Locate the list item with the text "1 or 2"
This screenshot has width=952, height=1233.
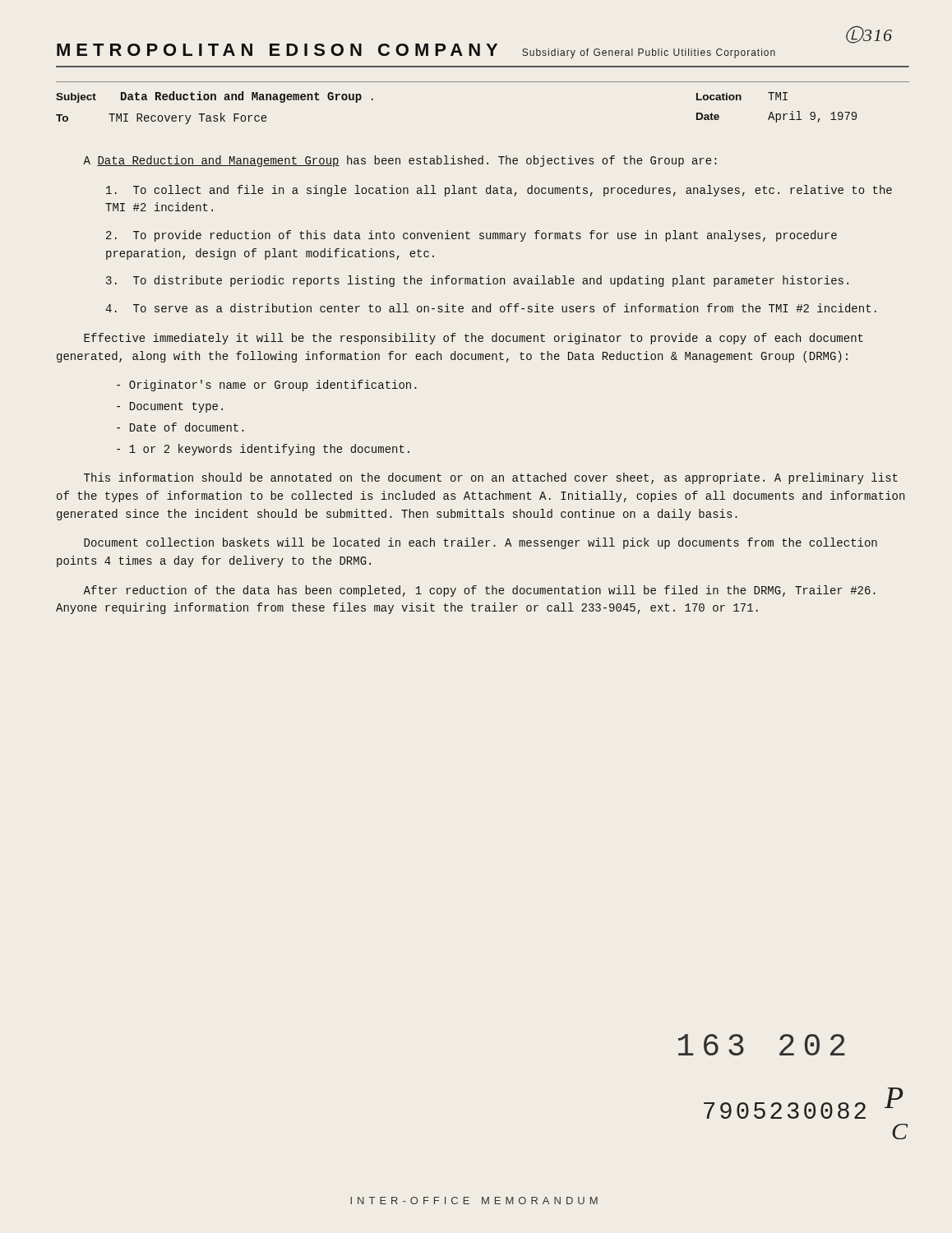[264, 450]
